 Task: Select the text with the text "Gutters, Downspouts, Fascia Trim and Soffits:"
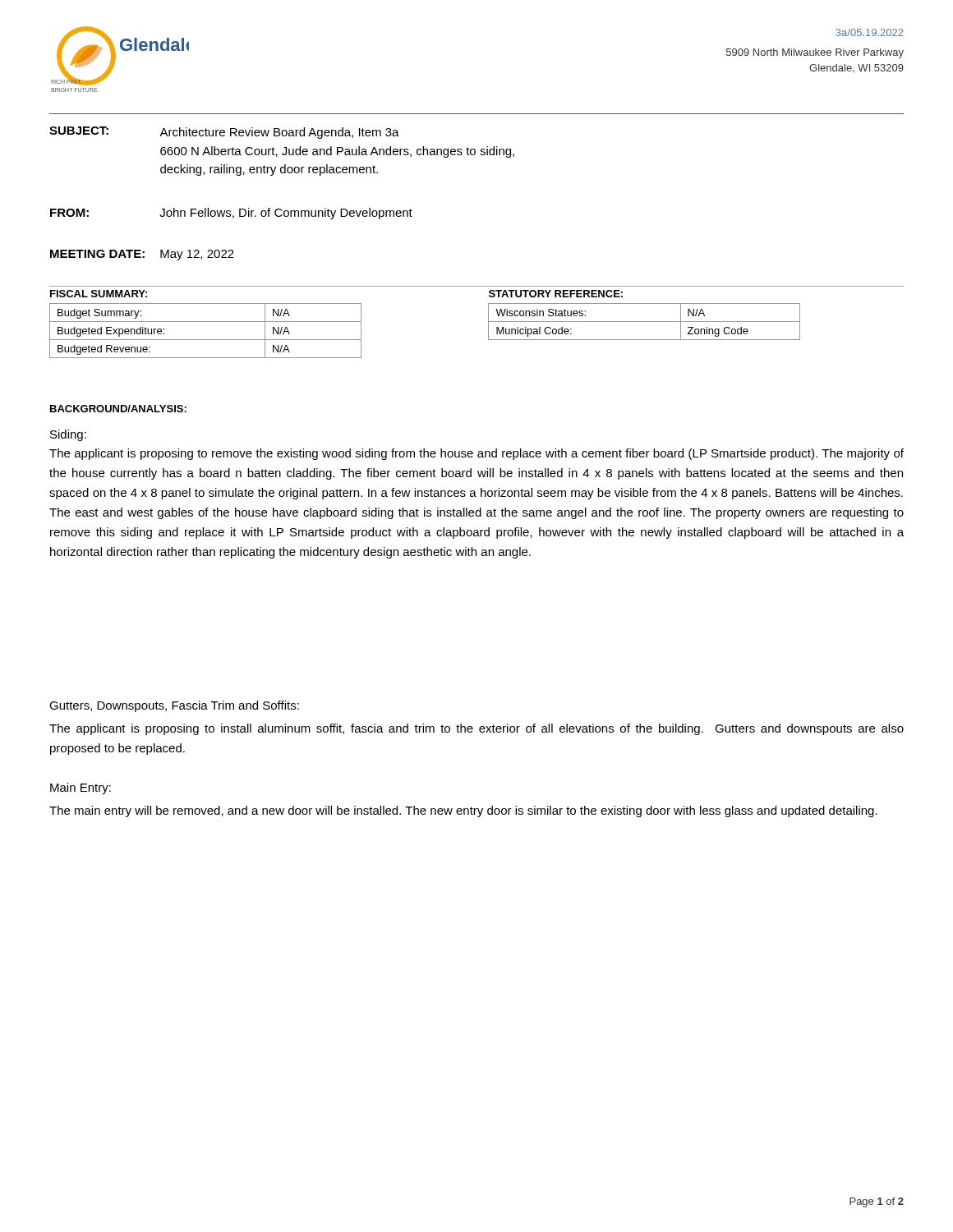pos(174,705)
